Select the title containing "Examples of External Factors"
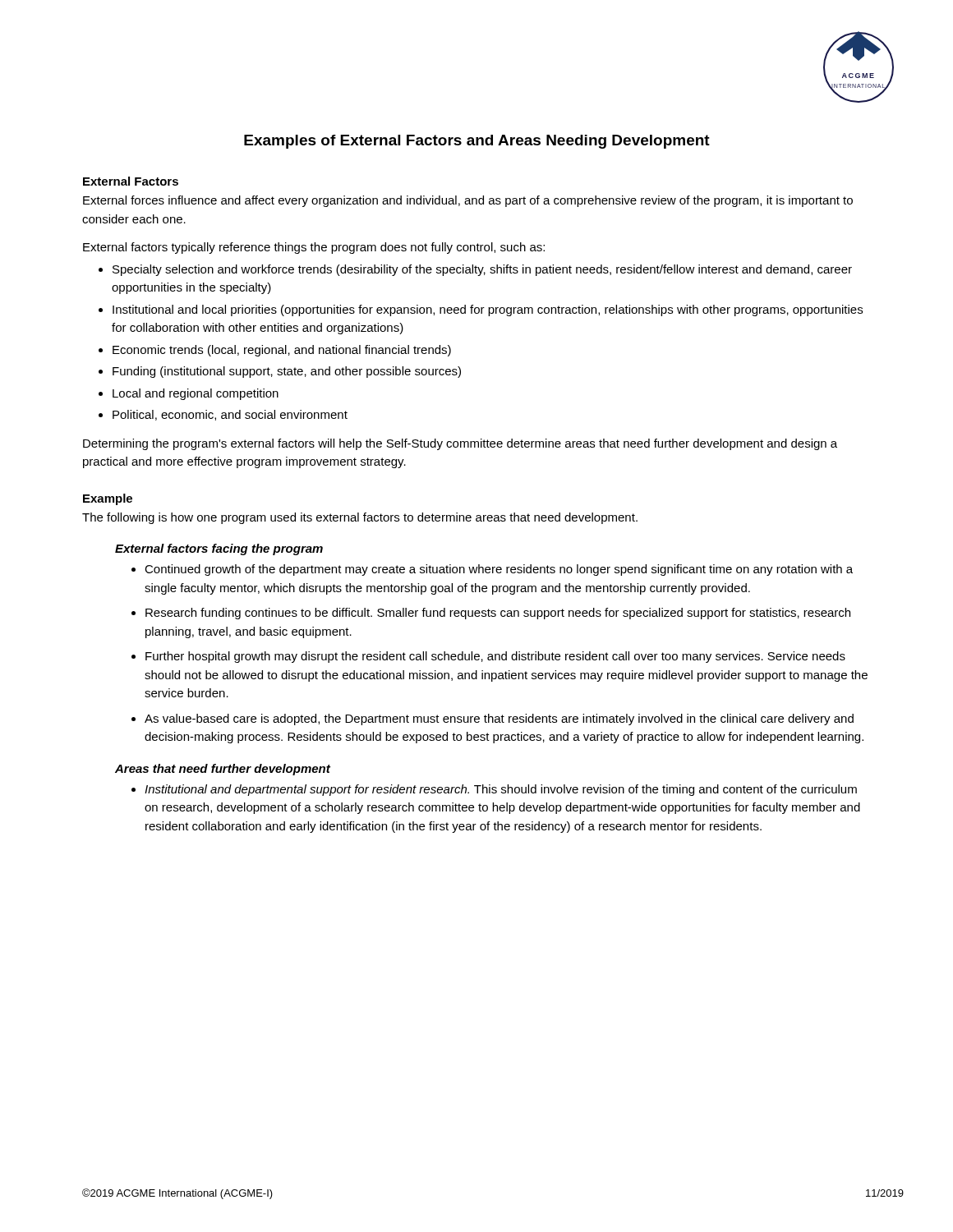 (476, 140)
